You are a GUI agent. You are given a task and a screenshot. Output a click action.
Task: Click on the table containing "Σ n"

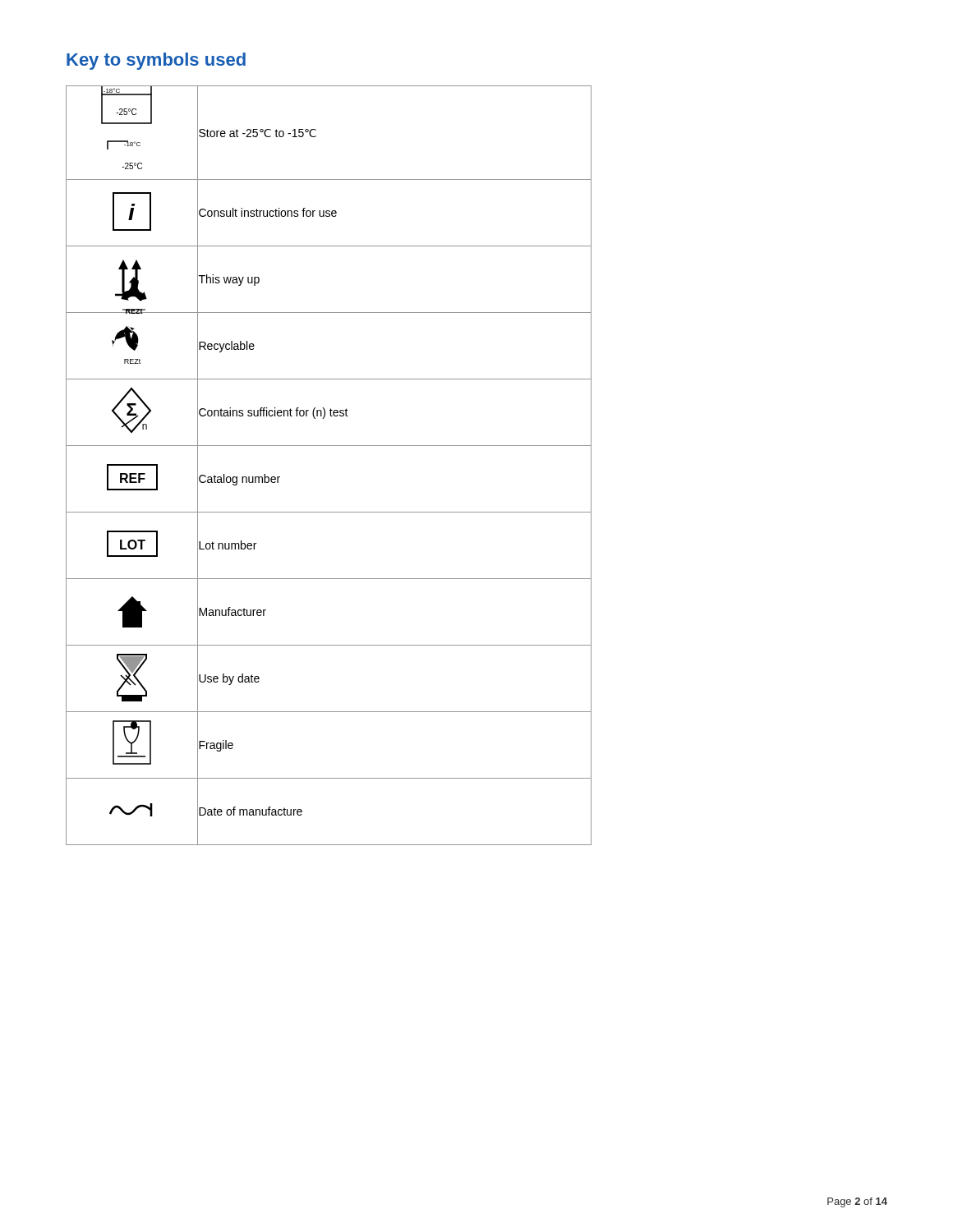point(476,465)
